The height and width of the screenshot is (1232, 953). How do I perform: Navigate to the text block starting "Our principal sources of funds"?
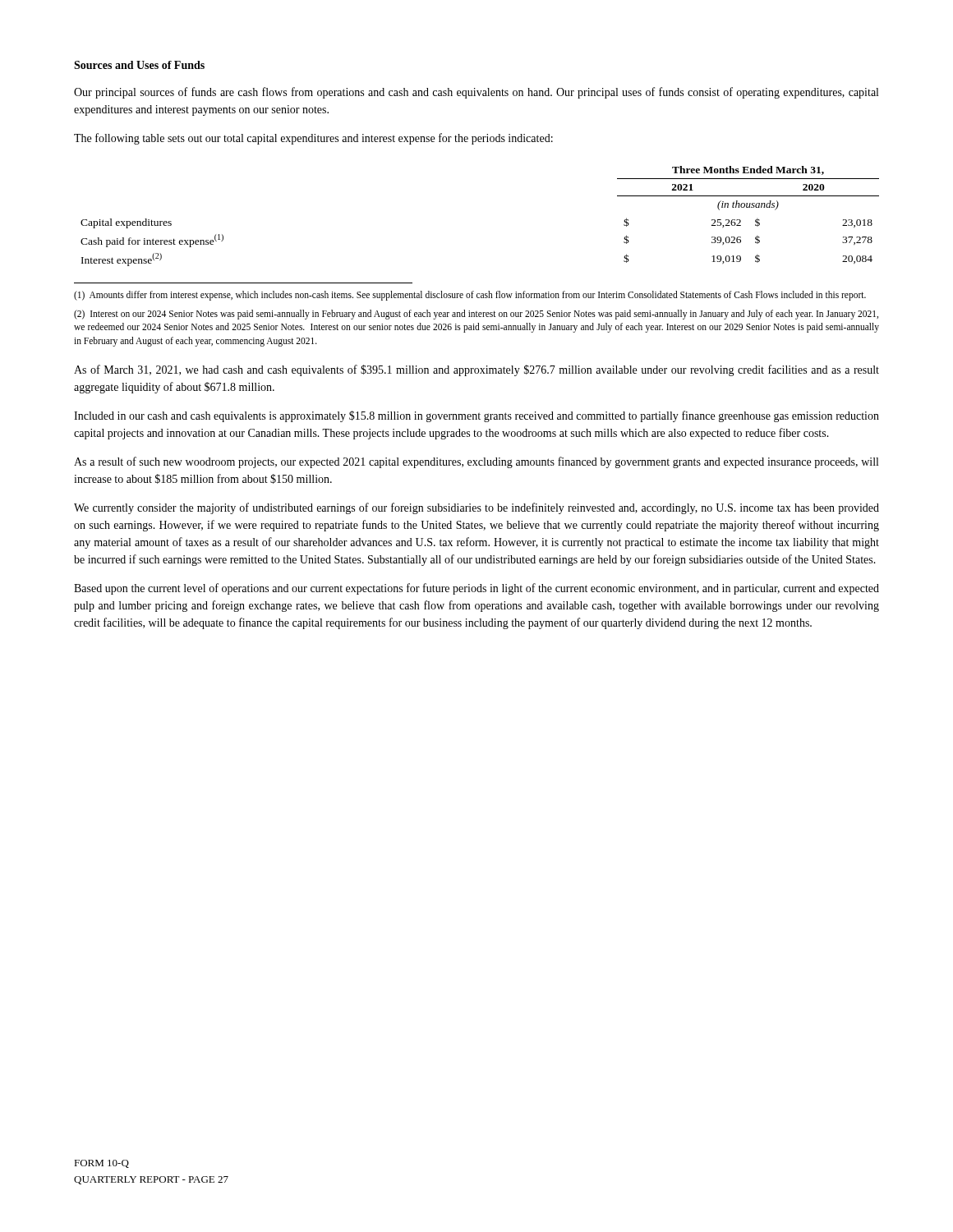(x=476, y=101)
